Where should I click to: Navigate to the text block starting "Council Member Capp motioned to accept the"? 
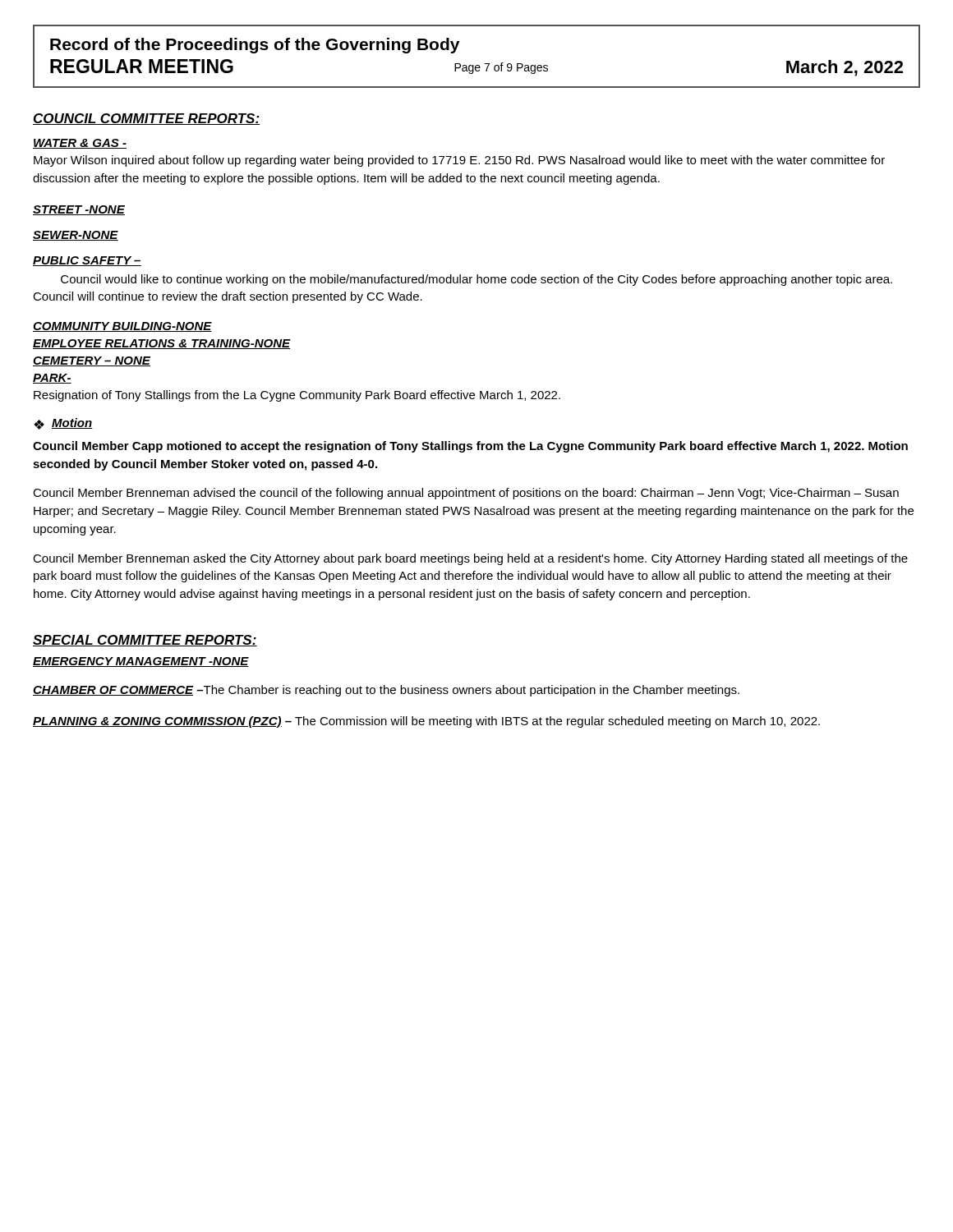click(471, 454)
